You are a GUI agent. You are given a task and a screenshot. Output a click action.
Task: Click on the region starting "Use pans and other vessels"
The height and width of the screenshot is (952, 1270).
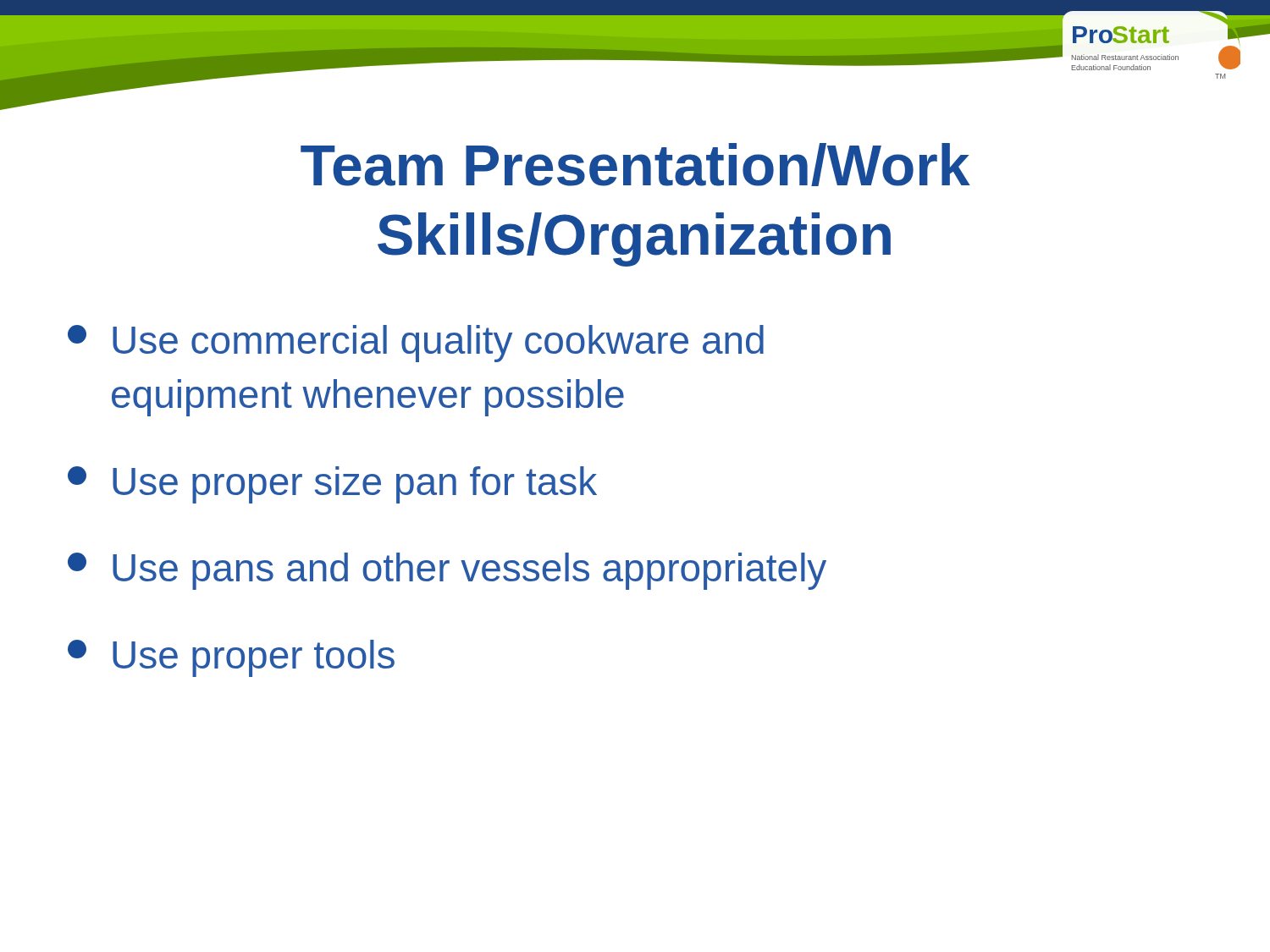[x=447, y=568]
